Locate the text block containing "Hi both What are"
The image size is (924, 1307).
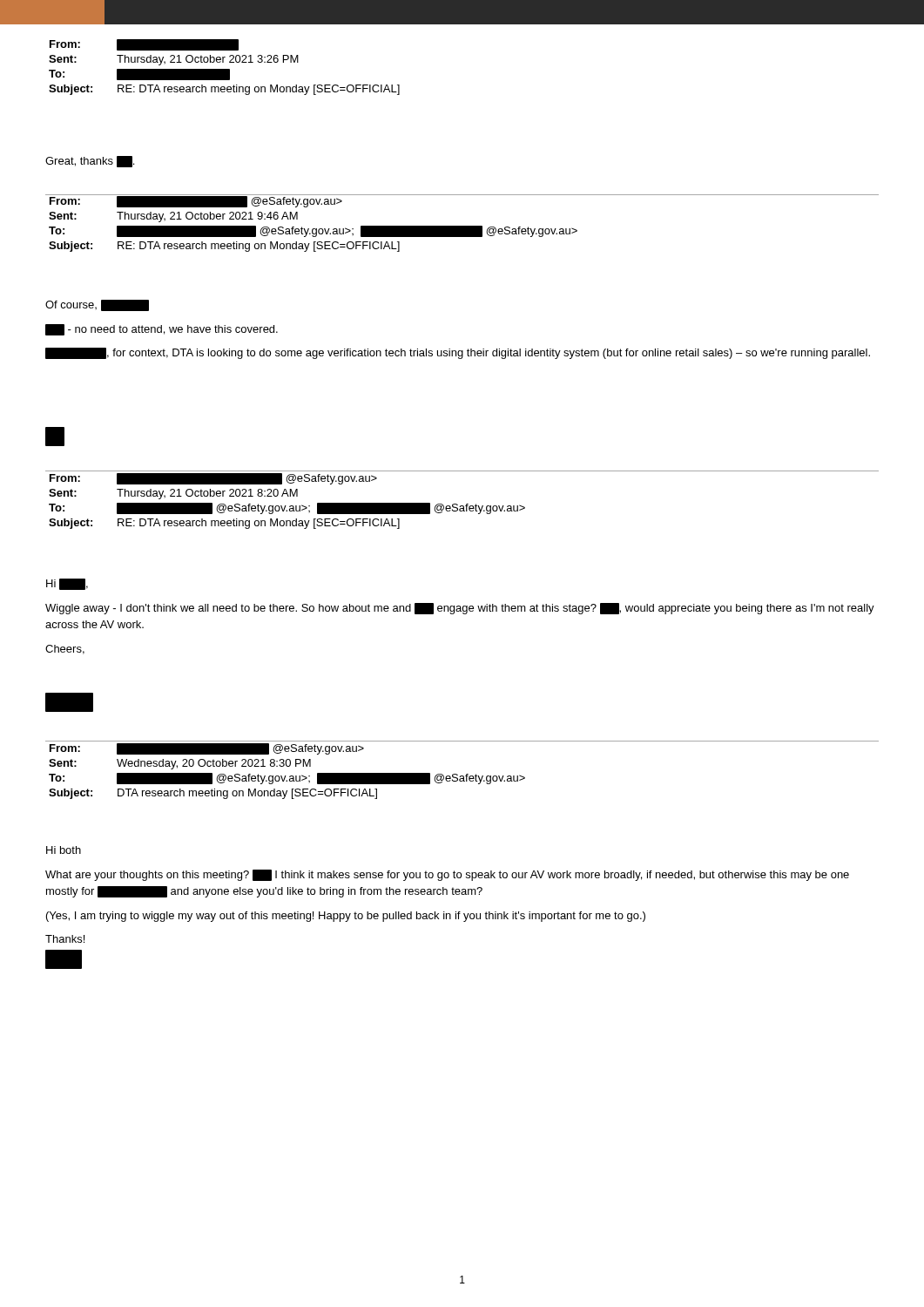[x=462, y=905]
